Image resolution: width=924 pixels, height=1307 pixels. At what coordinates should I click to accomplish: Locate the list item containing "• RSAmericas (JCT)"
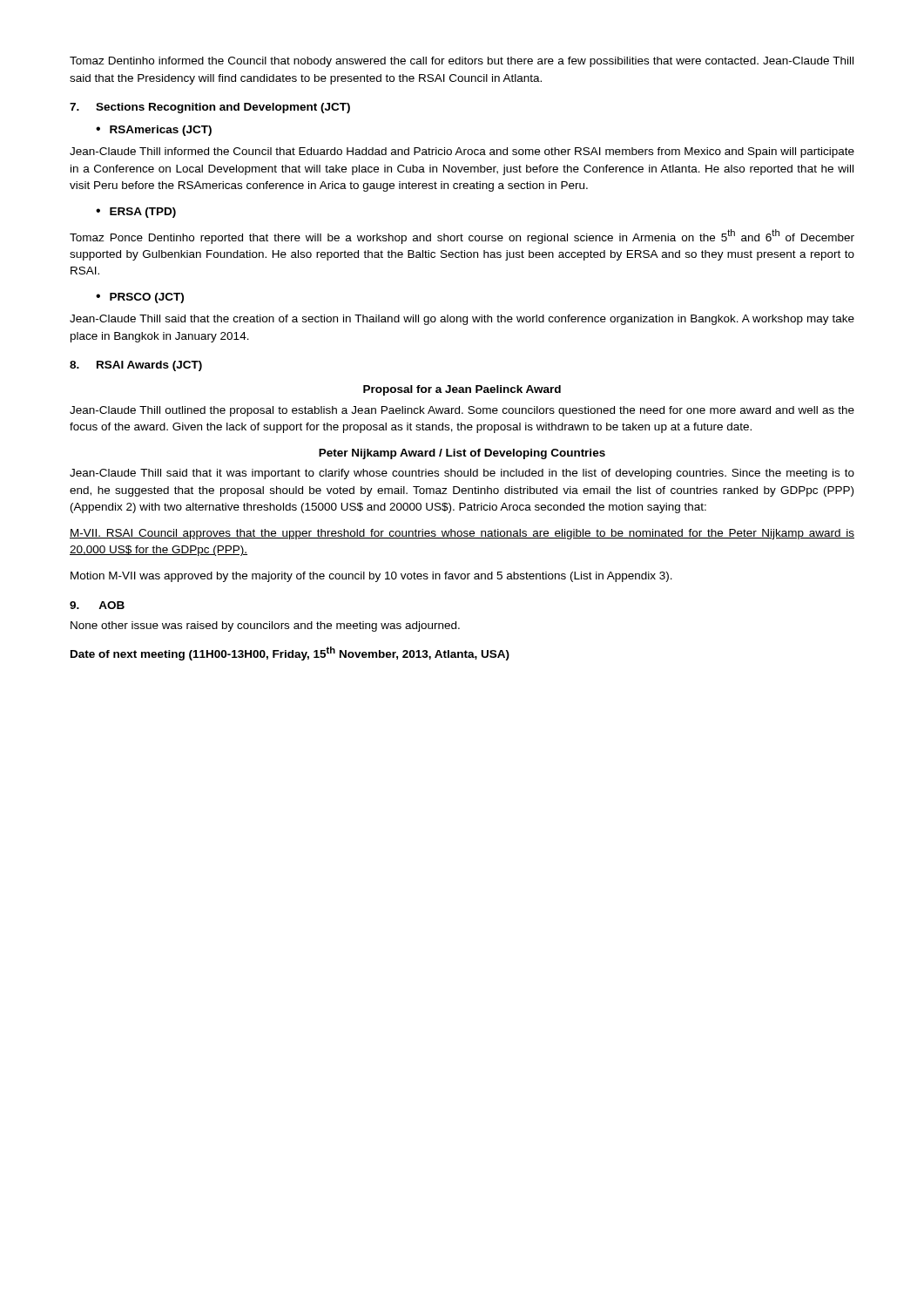154,131
